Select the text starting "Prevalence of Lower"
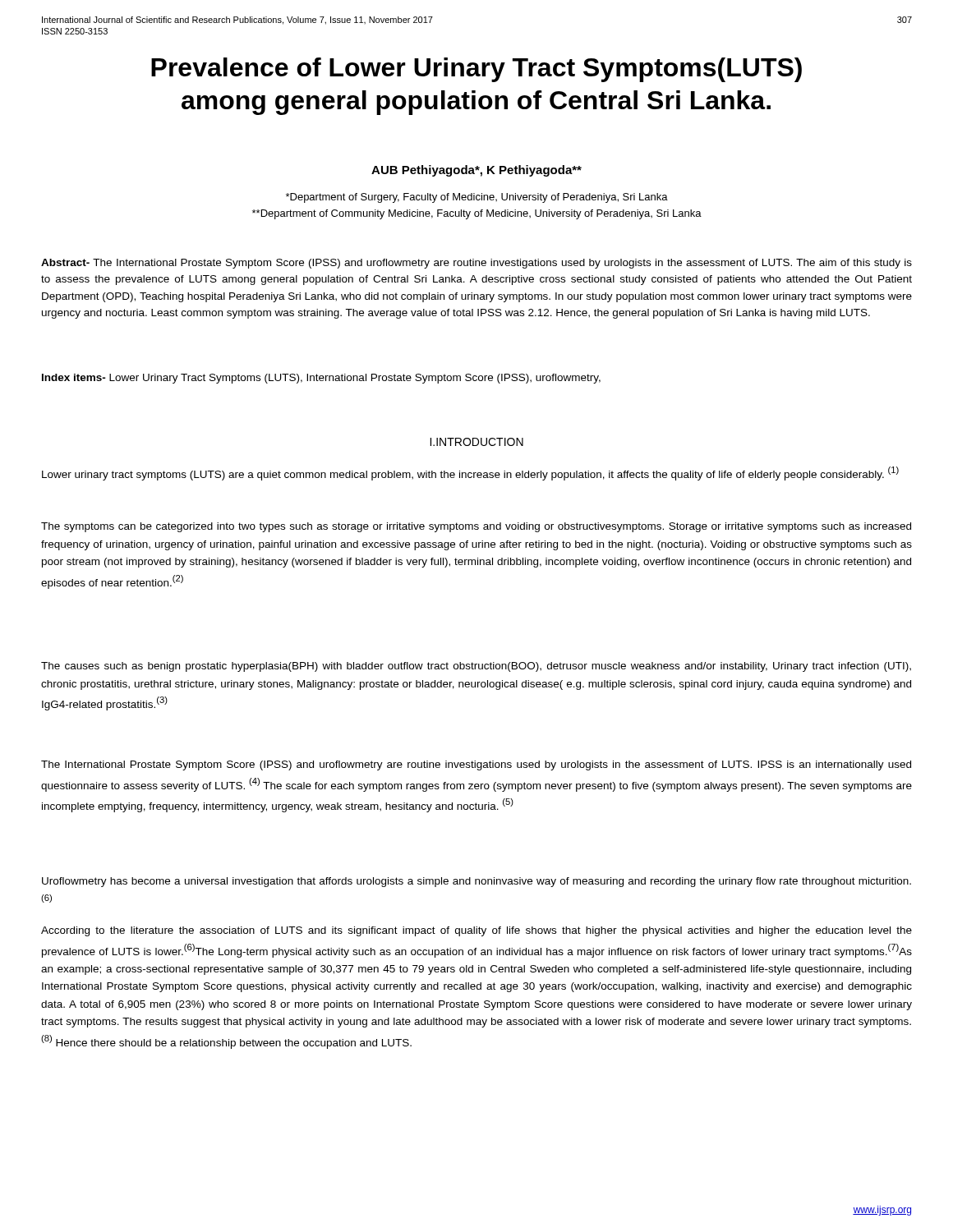Screen dimensions: 1232x953 (476, 84)
